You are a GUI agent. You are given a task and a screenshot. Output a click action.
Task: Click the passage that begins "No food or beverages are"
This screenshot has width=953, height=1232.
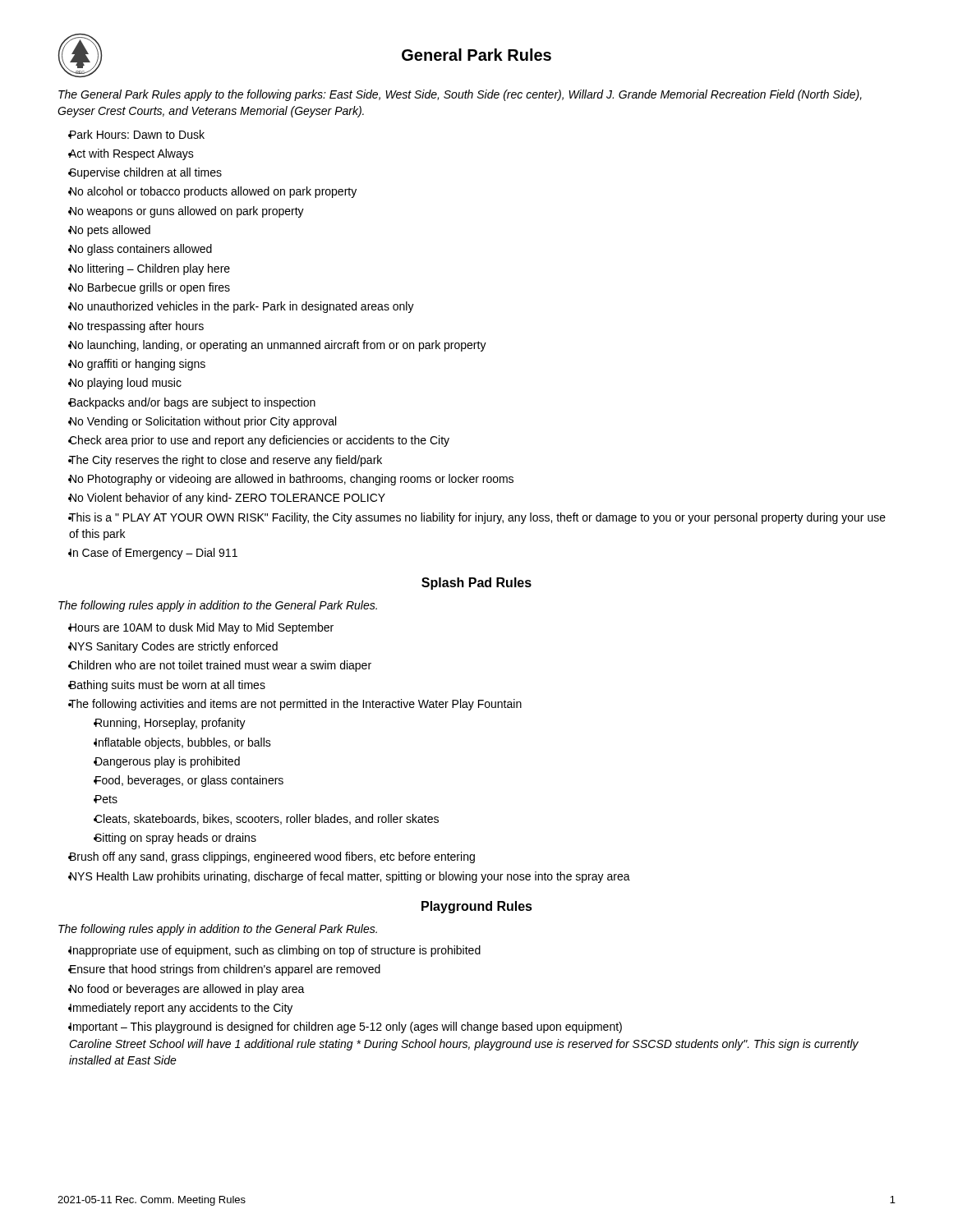pyautogui.click(x=193, y=990)
